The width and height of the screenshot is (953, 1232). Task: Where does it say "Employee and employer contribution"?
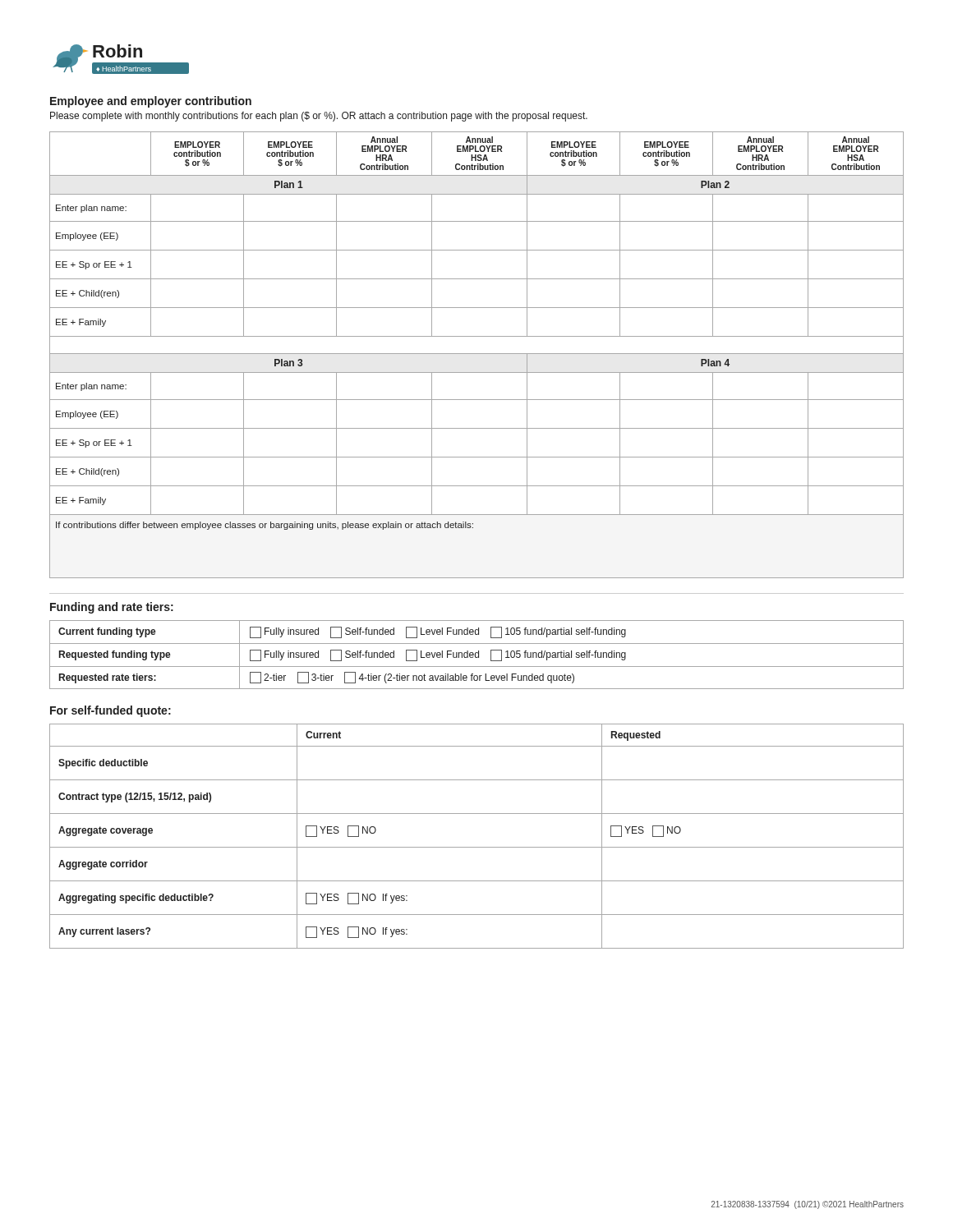click(151, 101)
